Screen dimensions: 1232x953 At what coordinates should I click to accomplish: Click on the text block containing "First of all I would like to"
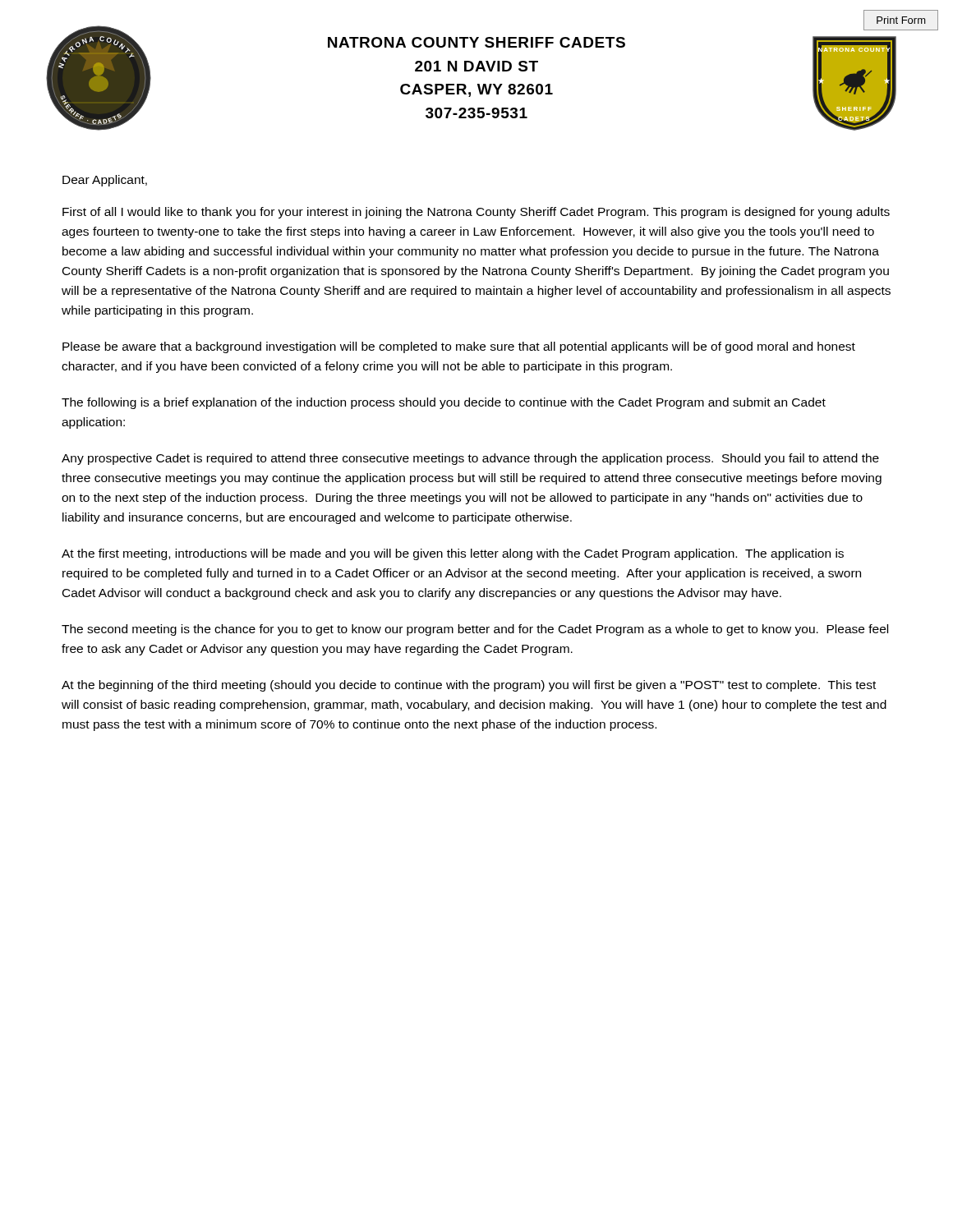pyautogui.click(x=476, y=261)
